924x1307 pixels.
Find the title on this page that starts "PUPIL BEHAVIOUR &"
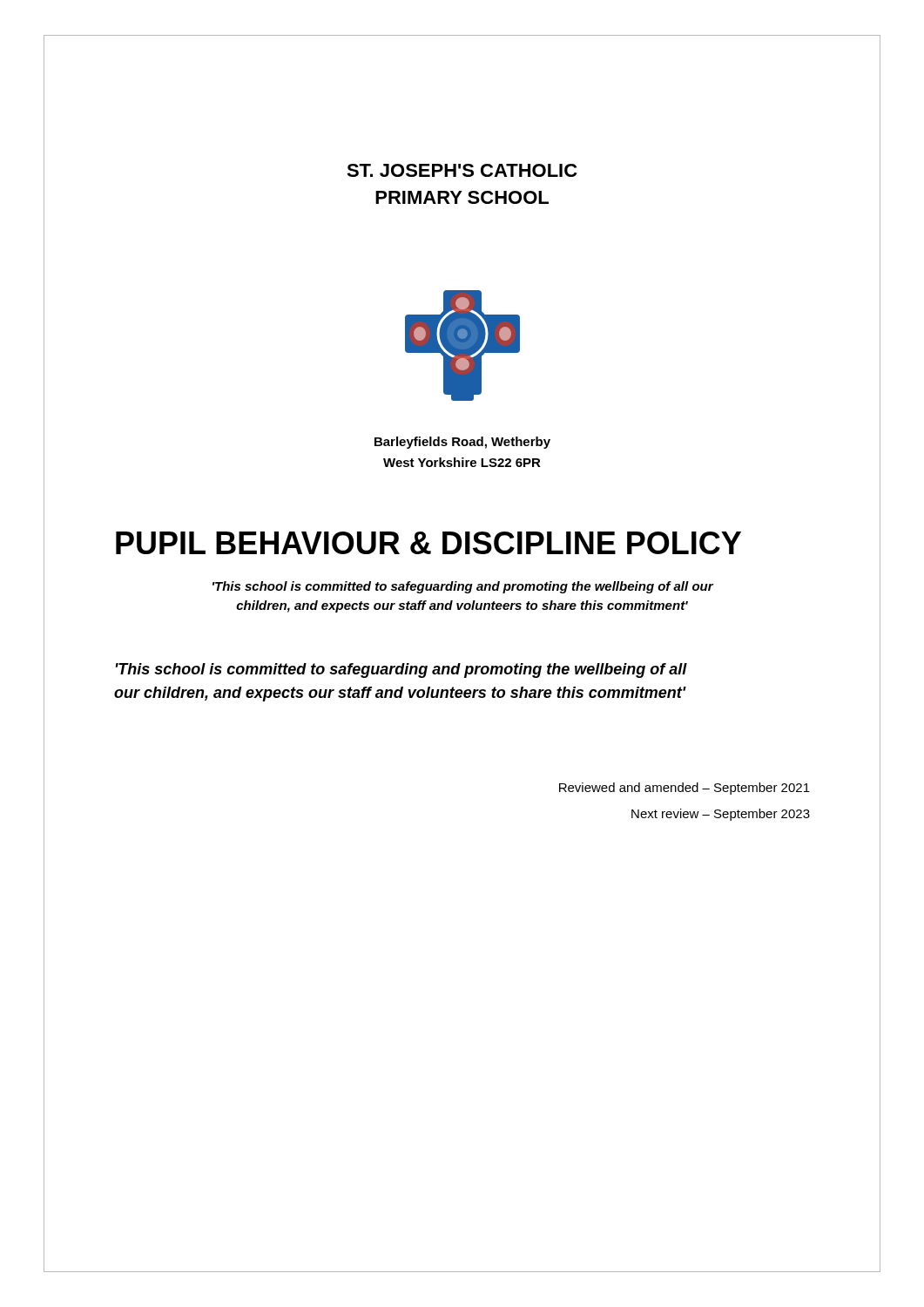[428, 543]
